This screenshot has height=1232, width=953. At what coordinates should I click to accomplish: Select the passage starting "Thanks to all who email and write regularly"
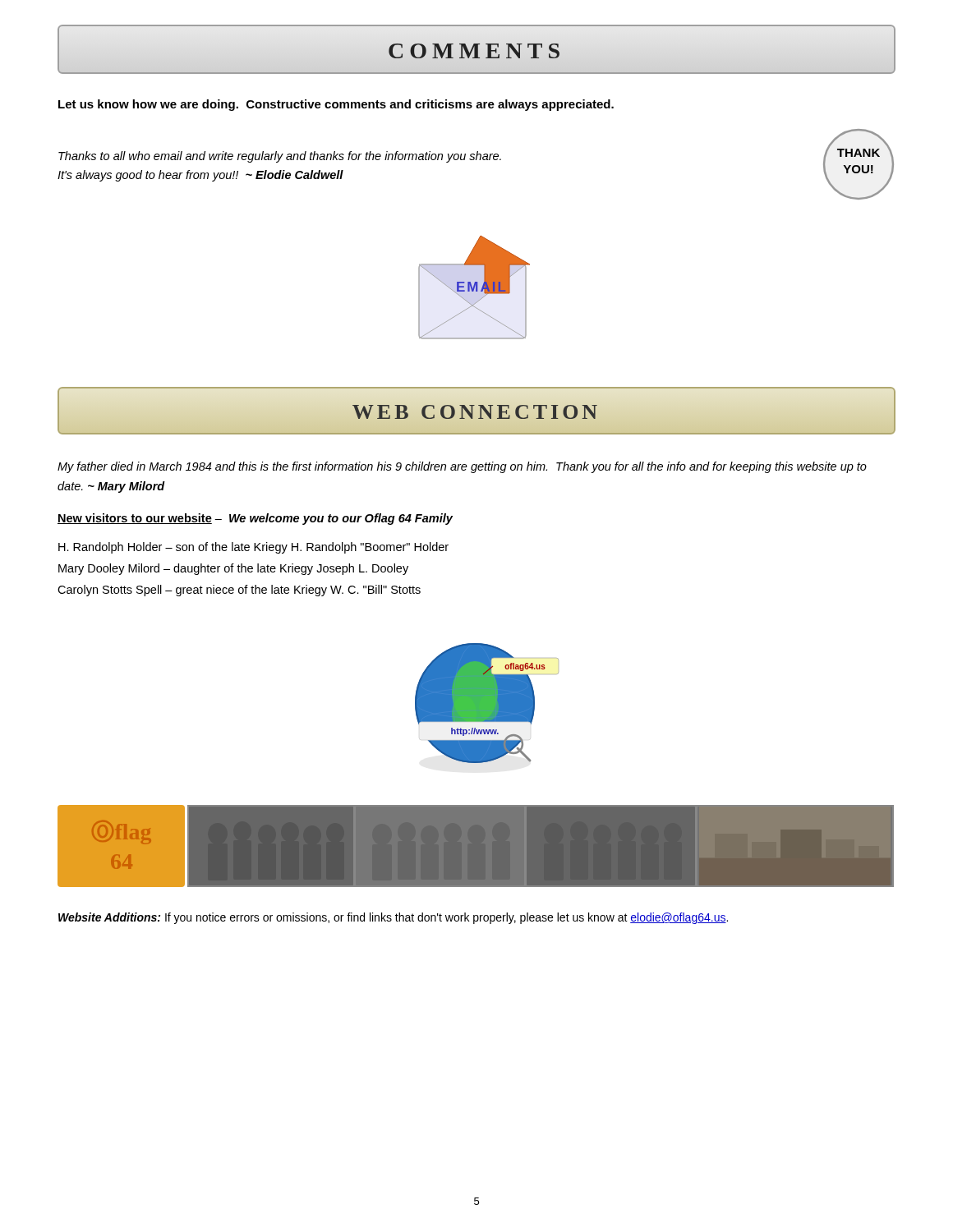tap(280, 165)
